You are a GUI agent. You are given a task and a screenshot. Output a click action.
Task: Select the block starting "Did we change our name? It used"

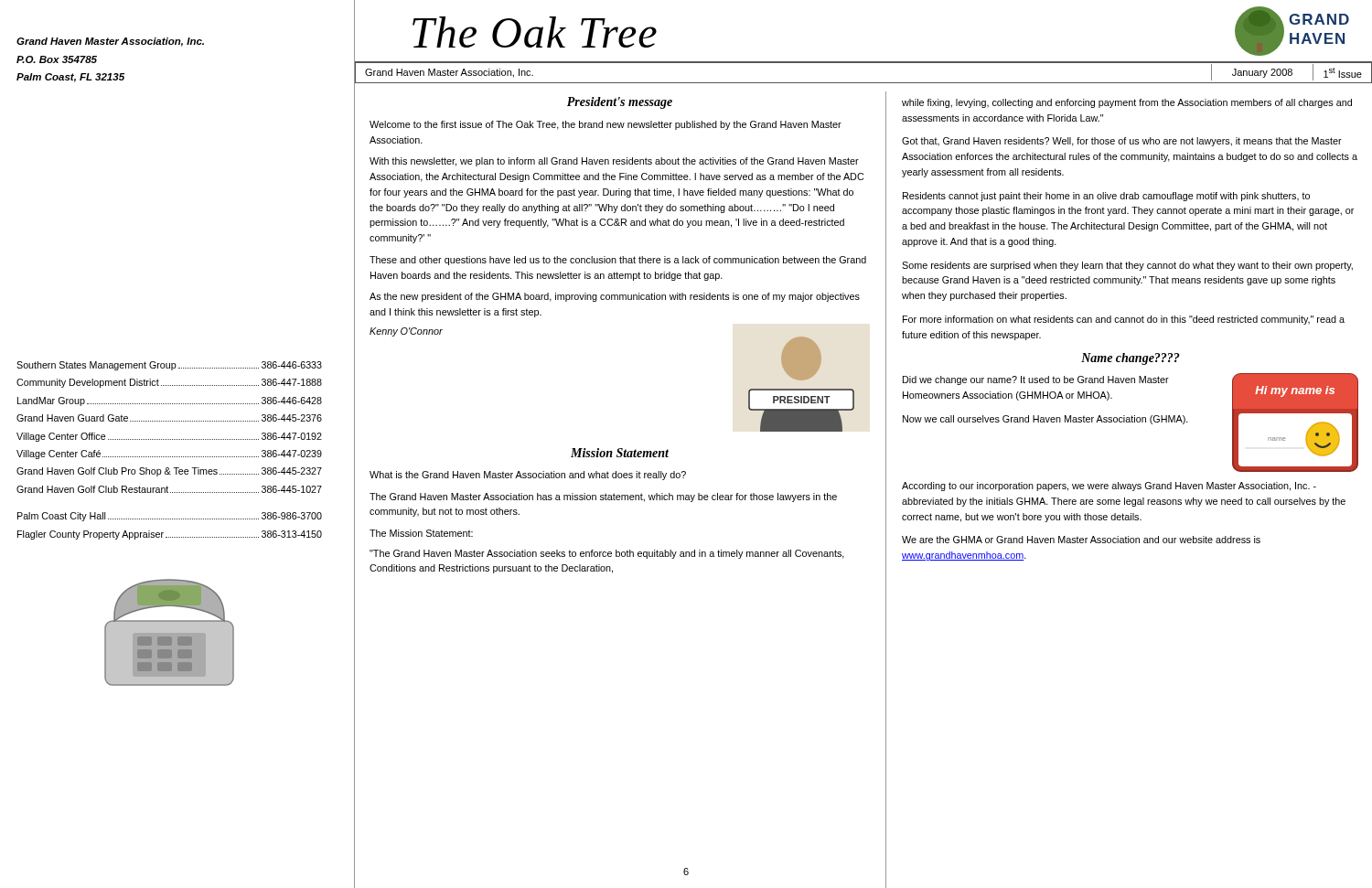click(1035, 387)
